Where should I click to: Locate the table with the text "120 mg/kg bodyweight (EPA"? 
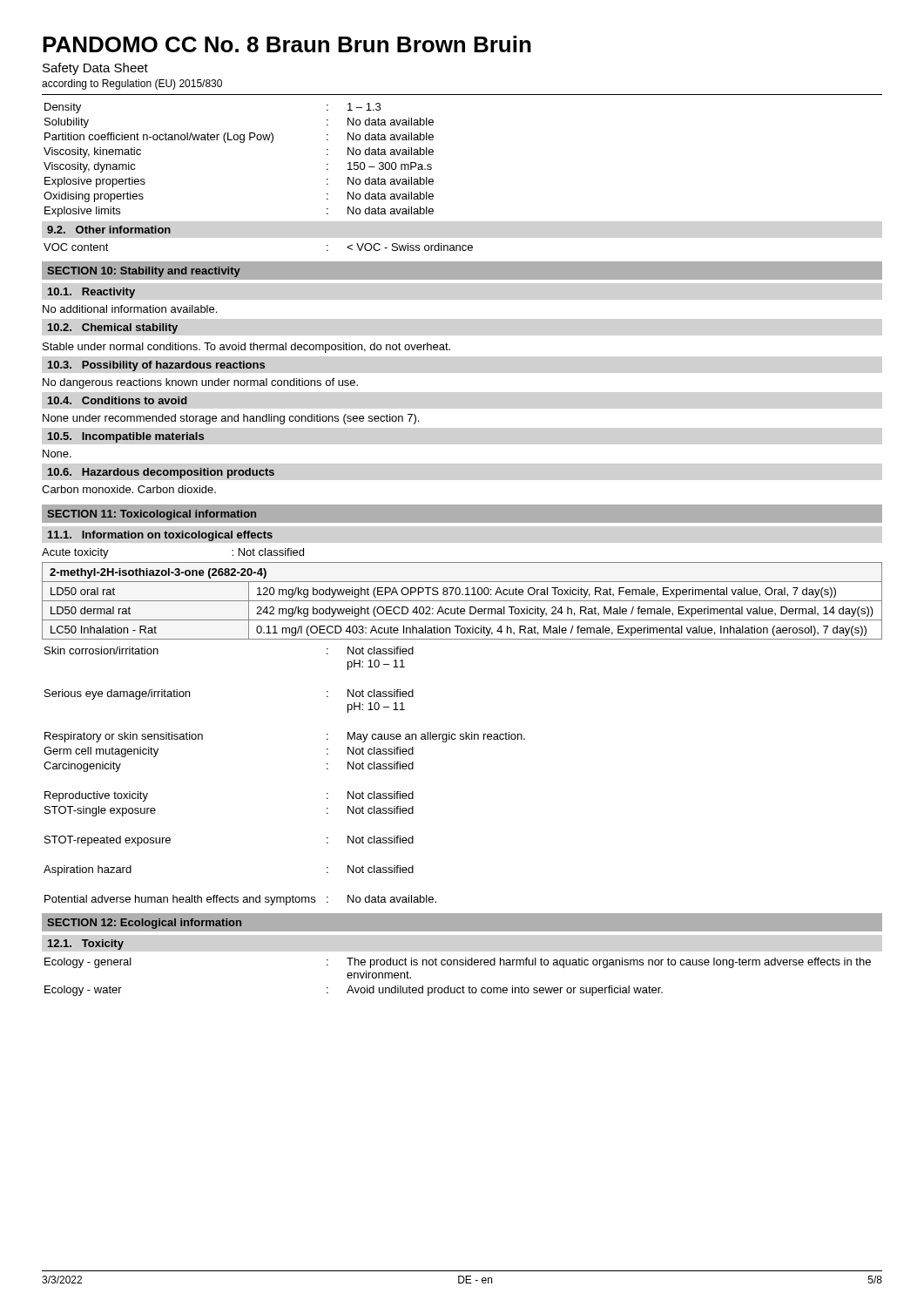[x=462, y=601]
